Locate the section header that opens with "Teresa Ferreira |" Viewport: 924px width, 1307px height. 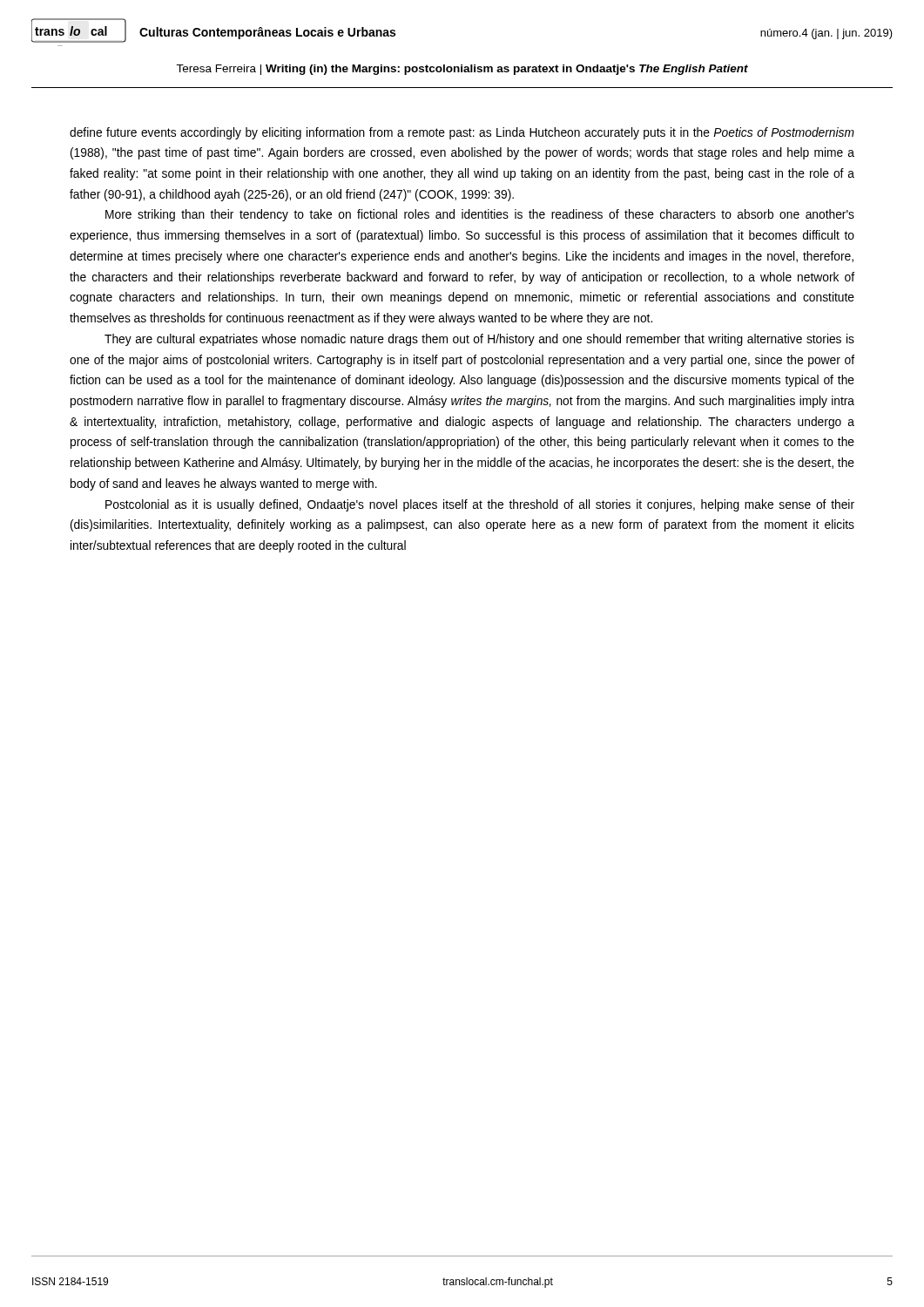click(x=462, y=68)
